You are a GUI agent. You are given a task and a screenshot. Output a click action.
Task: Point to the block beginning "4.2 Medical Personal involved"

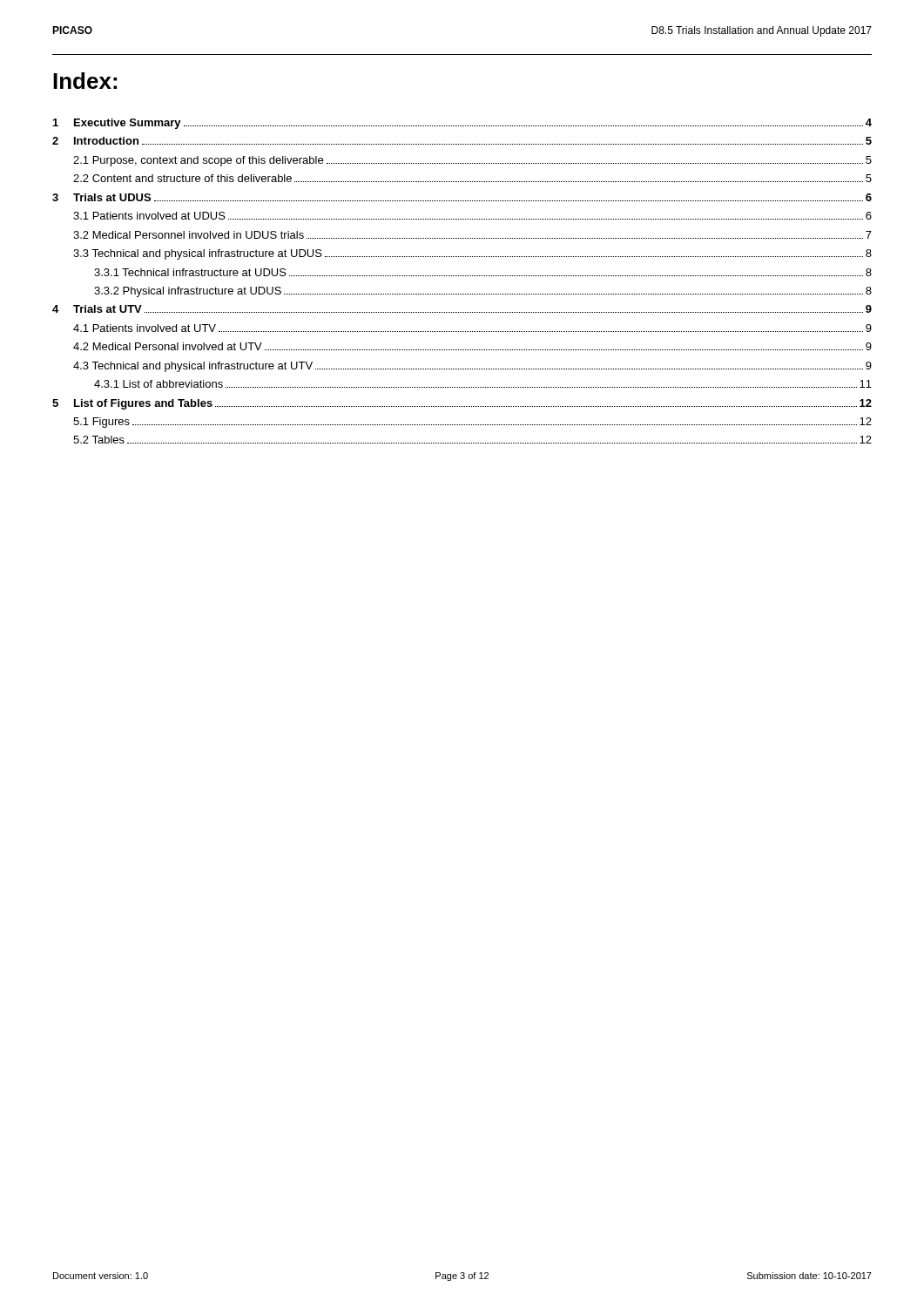pos(472,347)
